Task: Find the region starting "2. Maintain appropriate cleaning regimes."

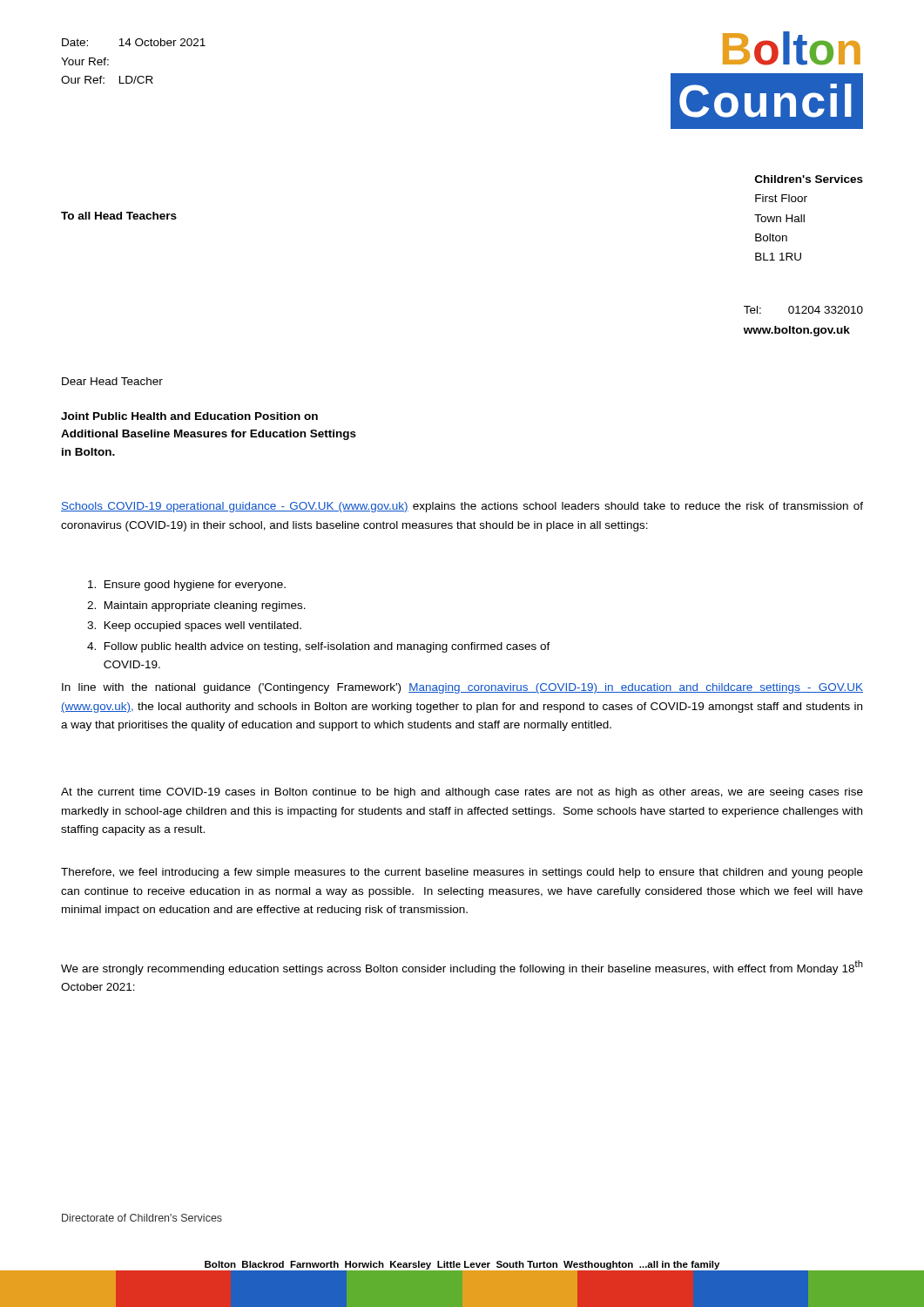Action: pyautogui.click(x=197, y=605)
